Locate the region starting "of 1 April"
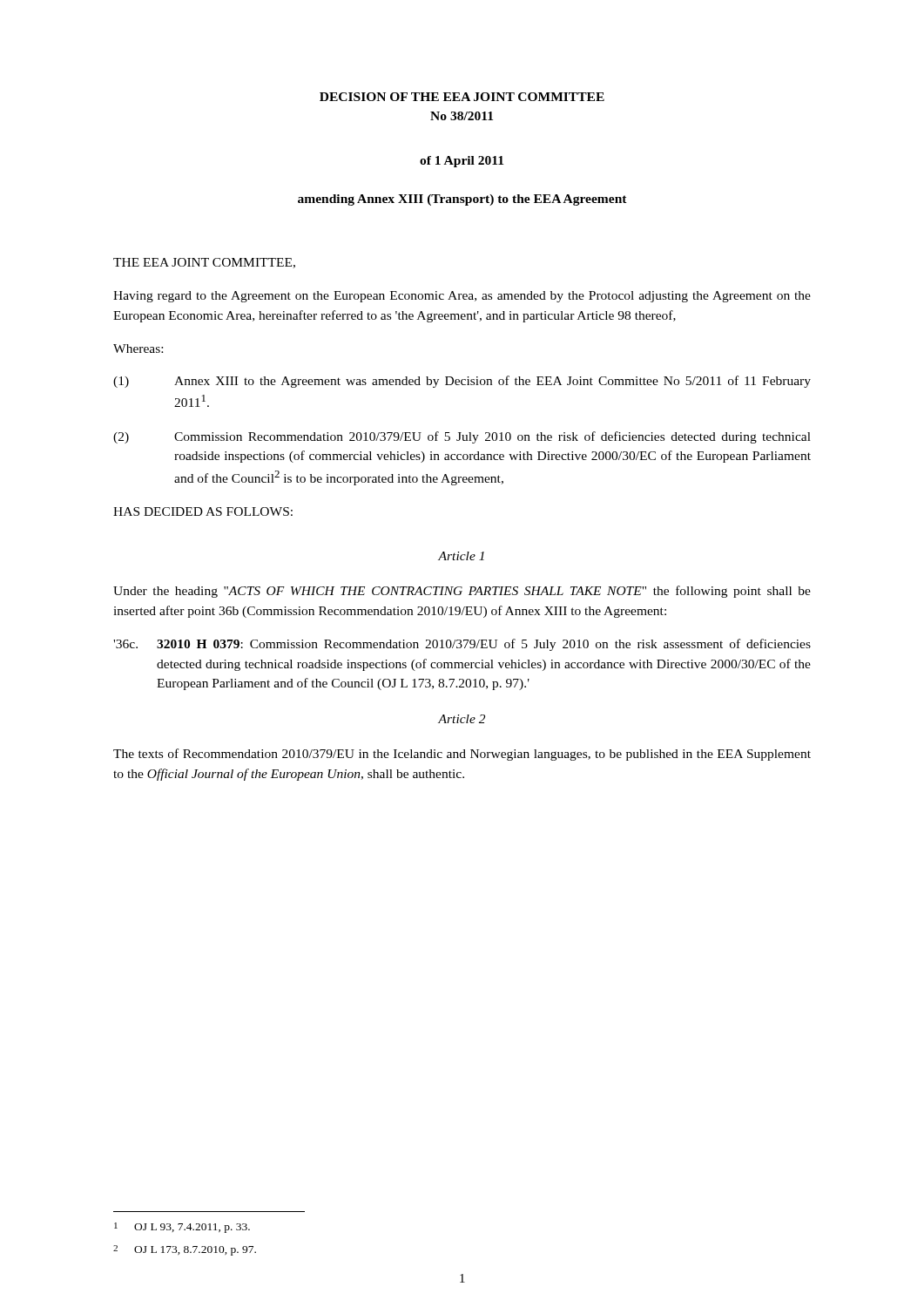The image size is (924, 1307). pos(462,160)
